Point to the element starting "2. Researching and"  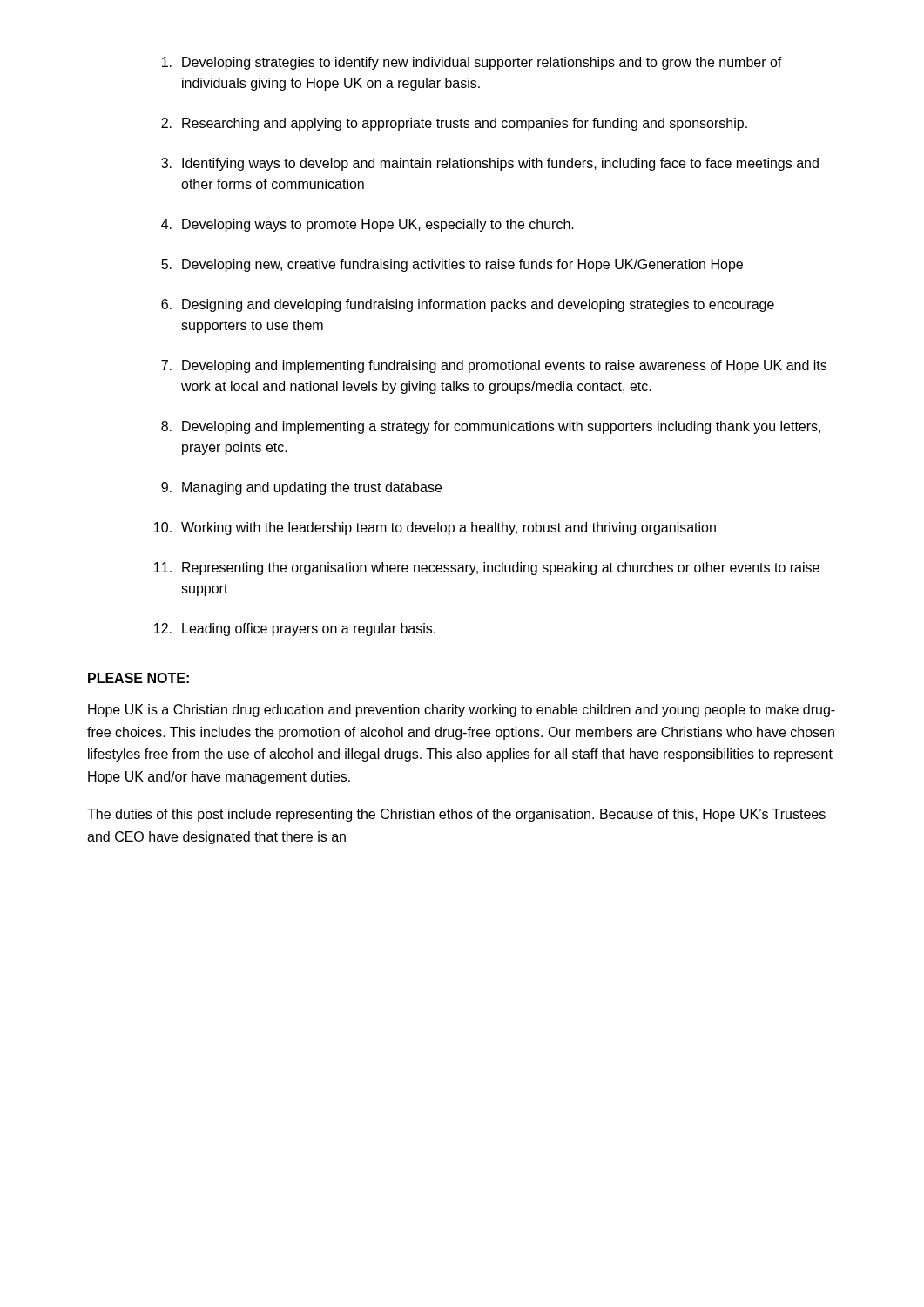point(488,124)
